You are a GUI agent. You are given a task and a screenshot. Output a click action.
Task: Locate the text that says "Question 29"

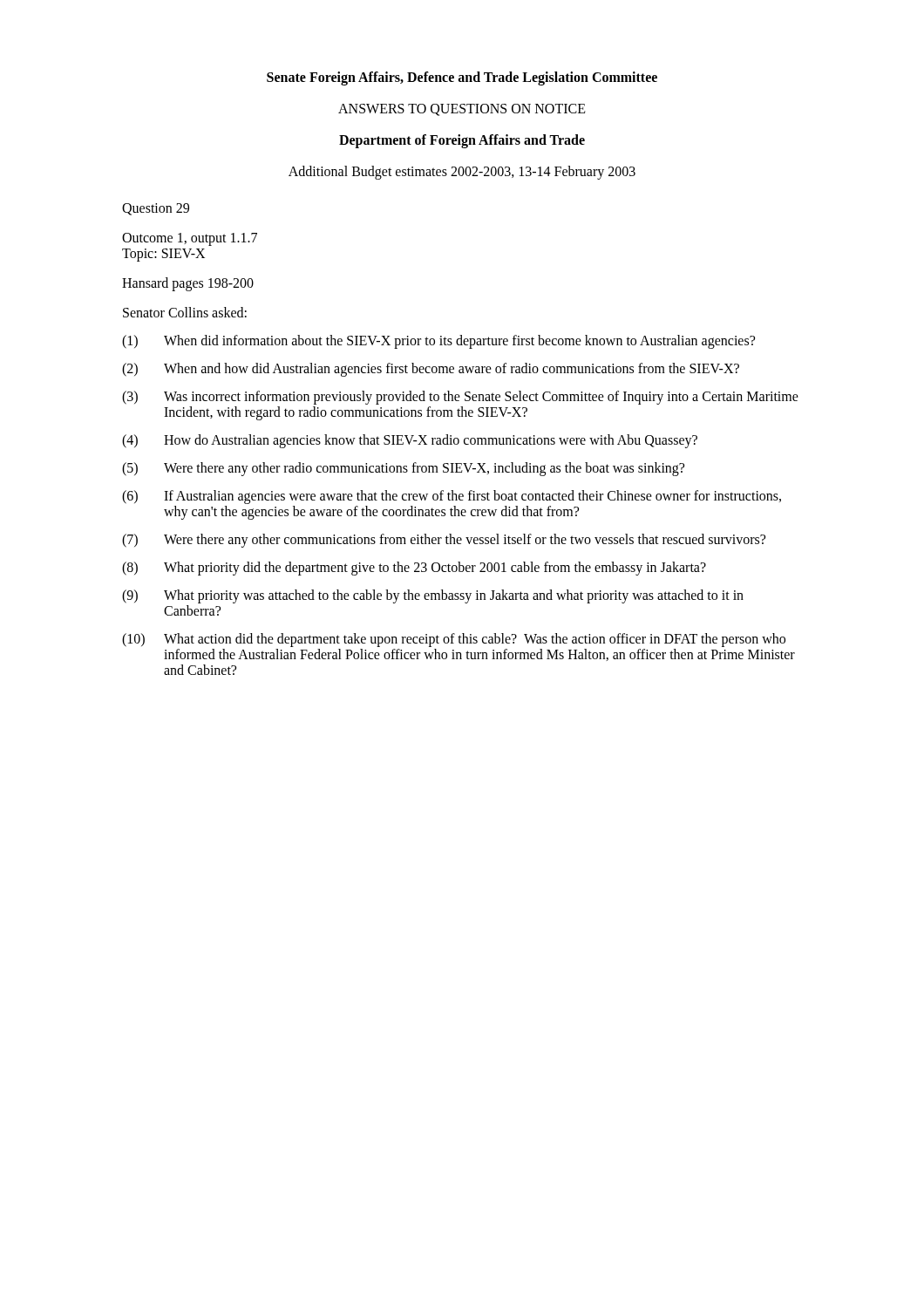pos(156,208)
